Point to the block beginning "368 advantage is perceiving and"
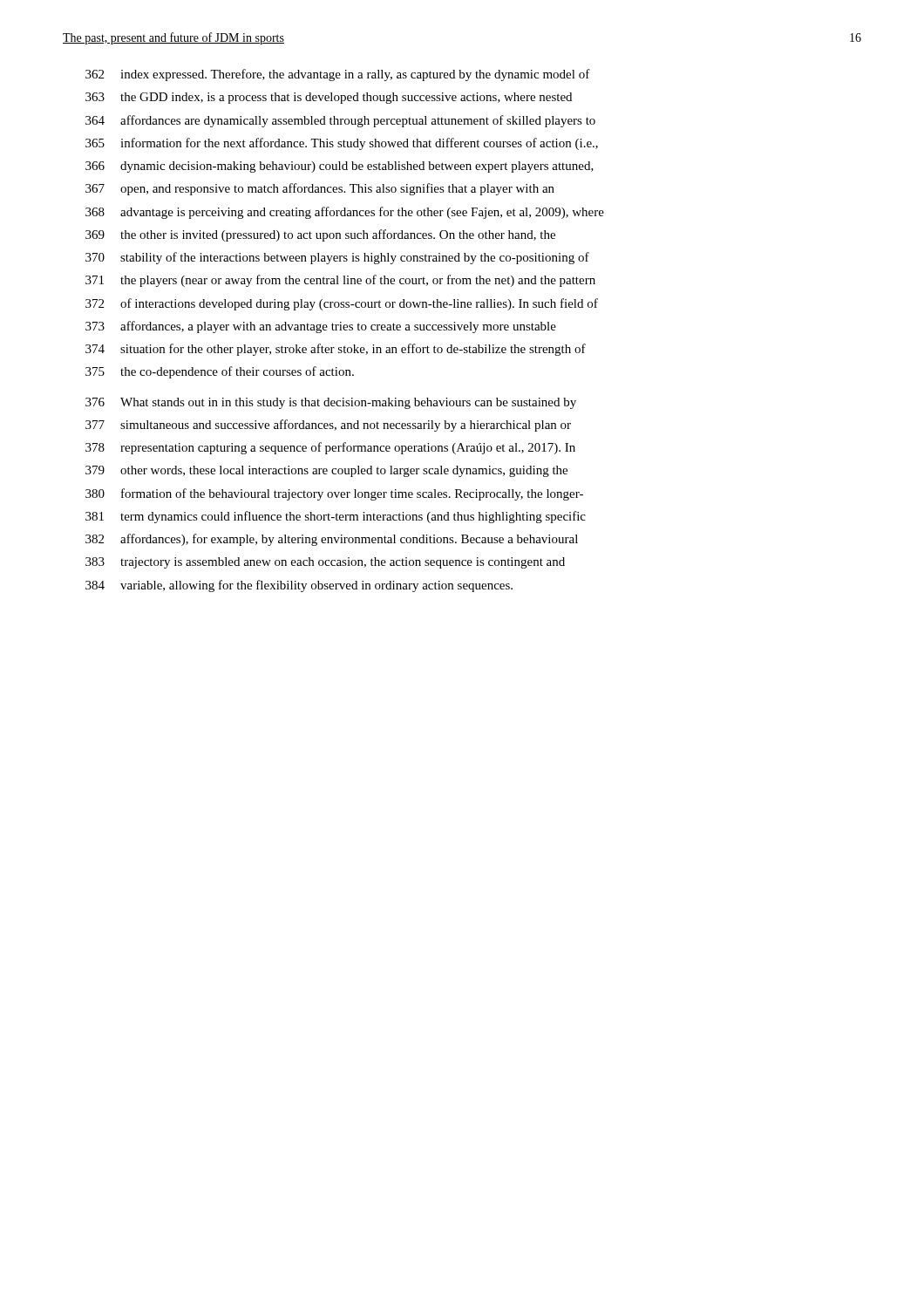The width and height of the screenshot is (924, 1308). coord(462,212)
